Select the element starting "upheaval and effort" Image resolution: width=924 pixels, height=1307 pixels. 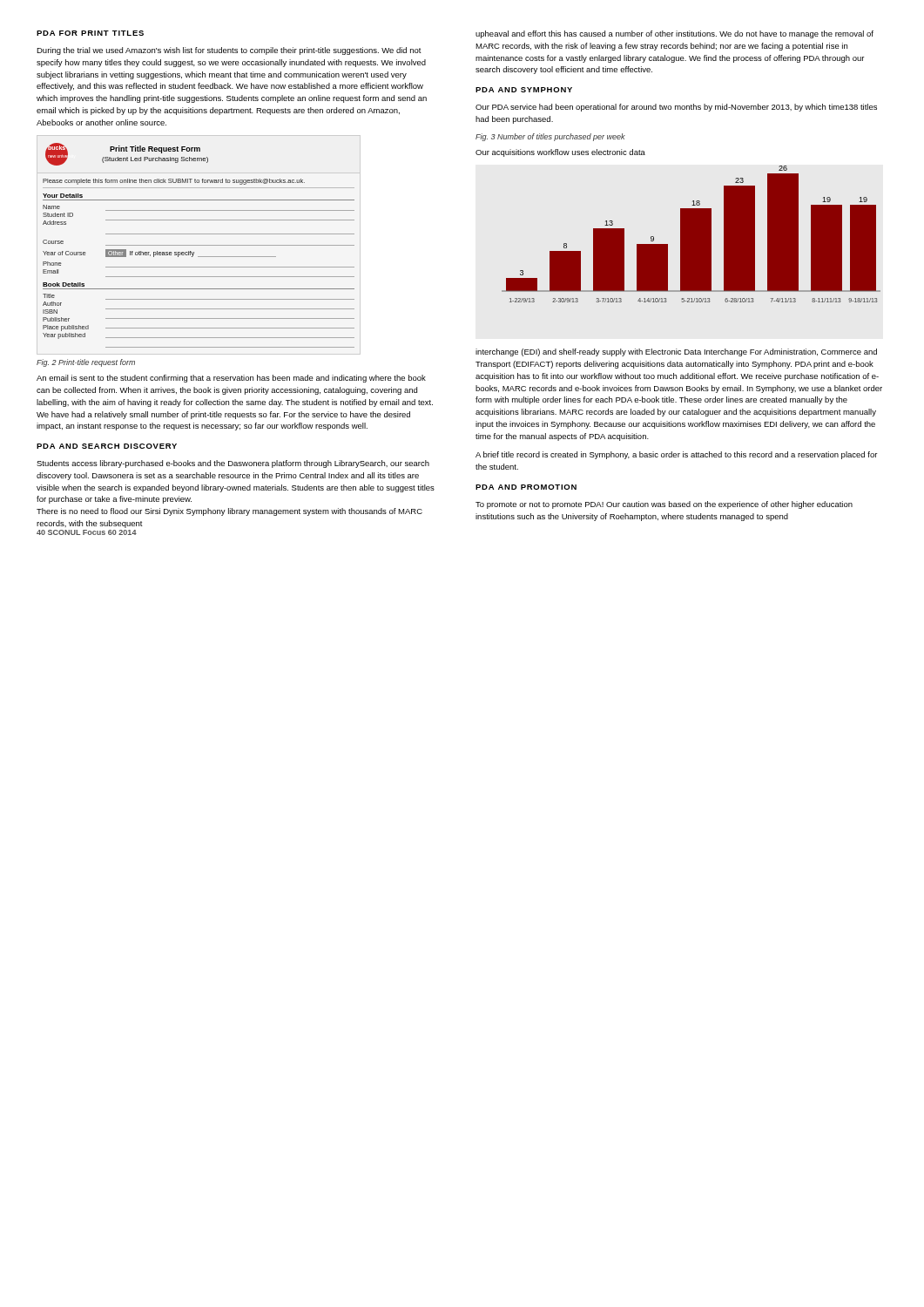click(674, 52)
